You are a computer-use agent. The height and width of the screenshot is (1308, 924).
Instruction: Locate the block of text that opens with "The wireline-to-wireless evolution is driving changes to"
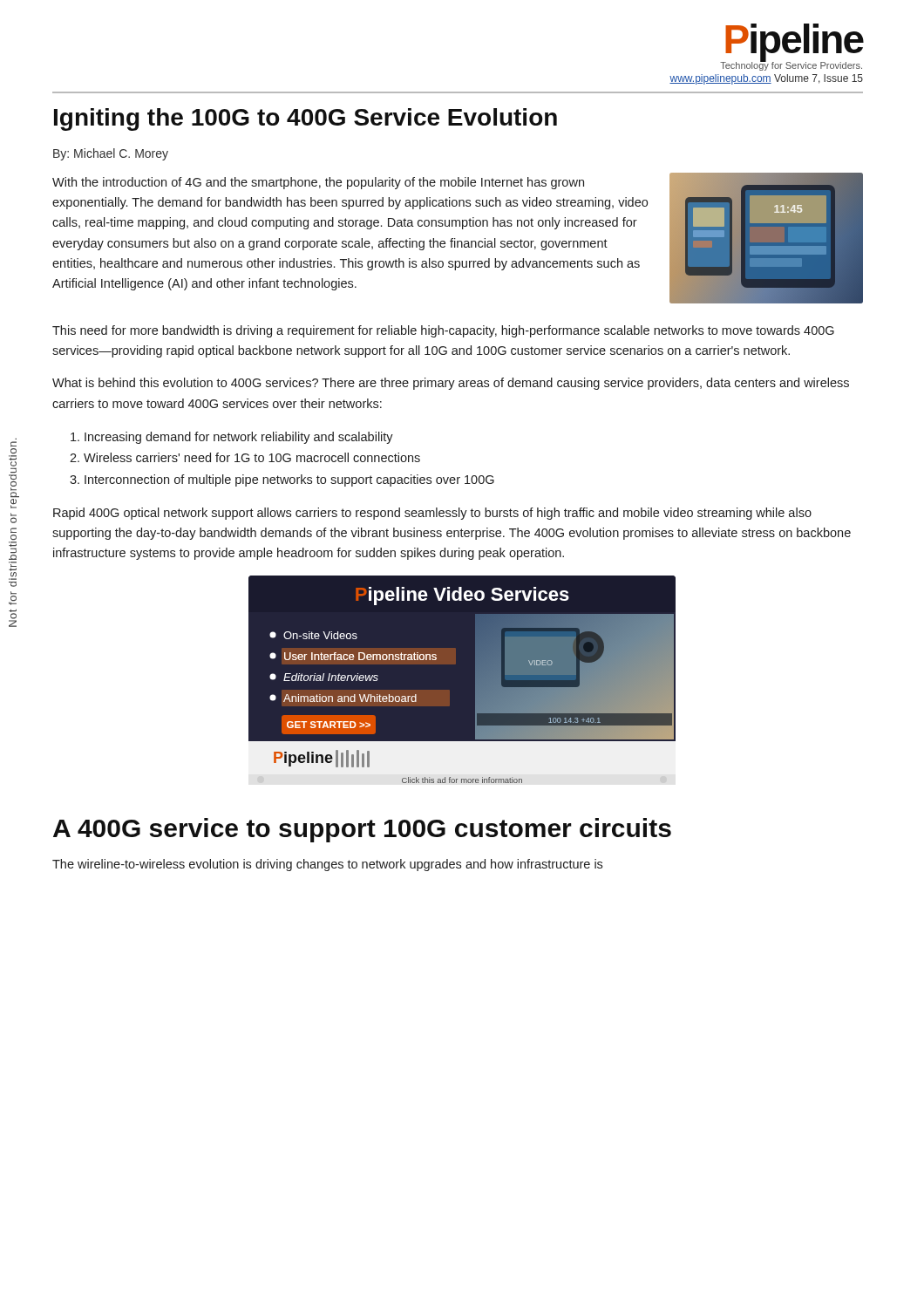[328, 864]
